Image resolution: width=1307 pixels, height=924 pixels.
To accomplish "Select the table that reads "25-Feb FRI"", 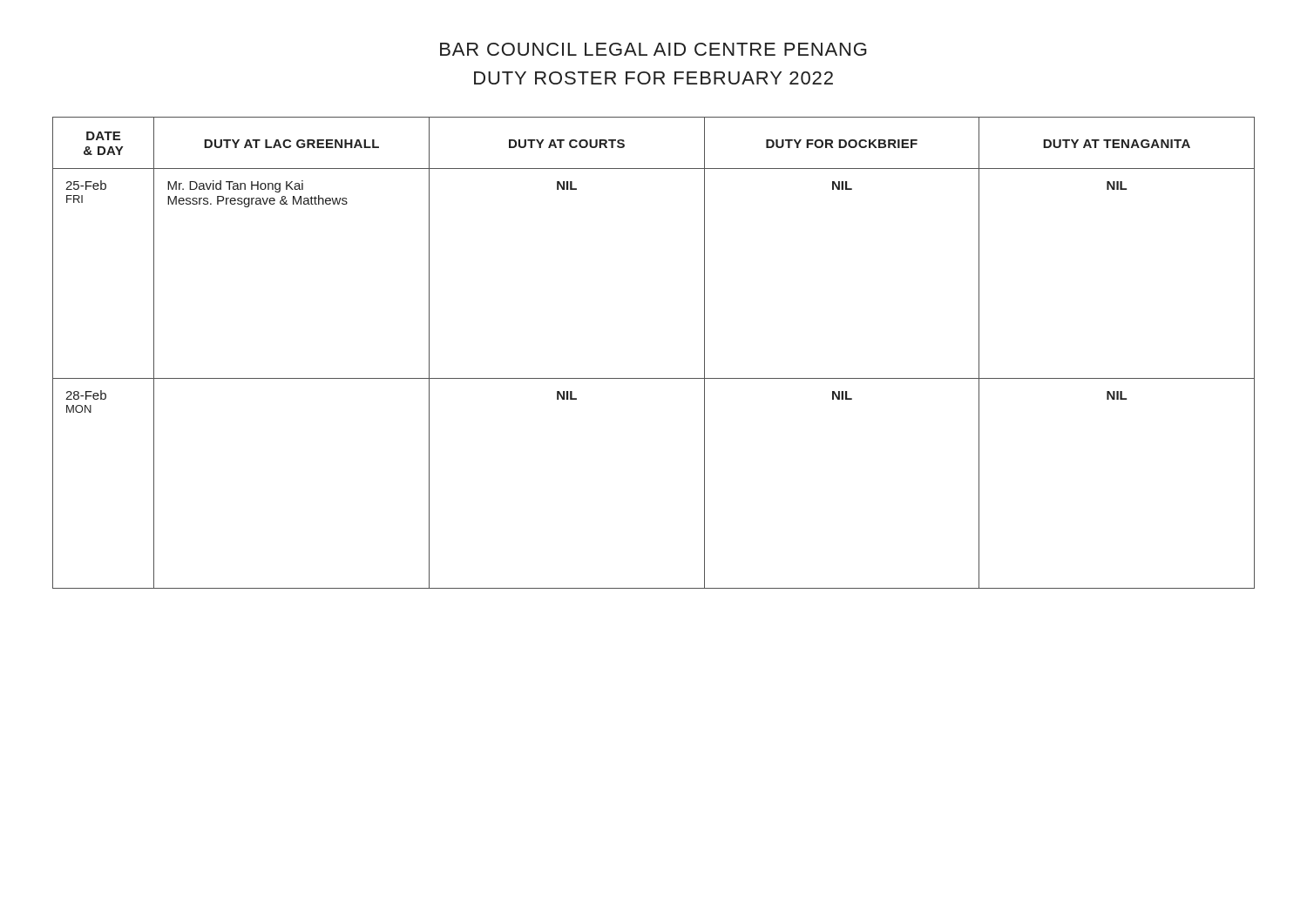I will [654, 353].
